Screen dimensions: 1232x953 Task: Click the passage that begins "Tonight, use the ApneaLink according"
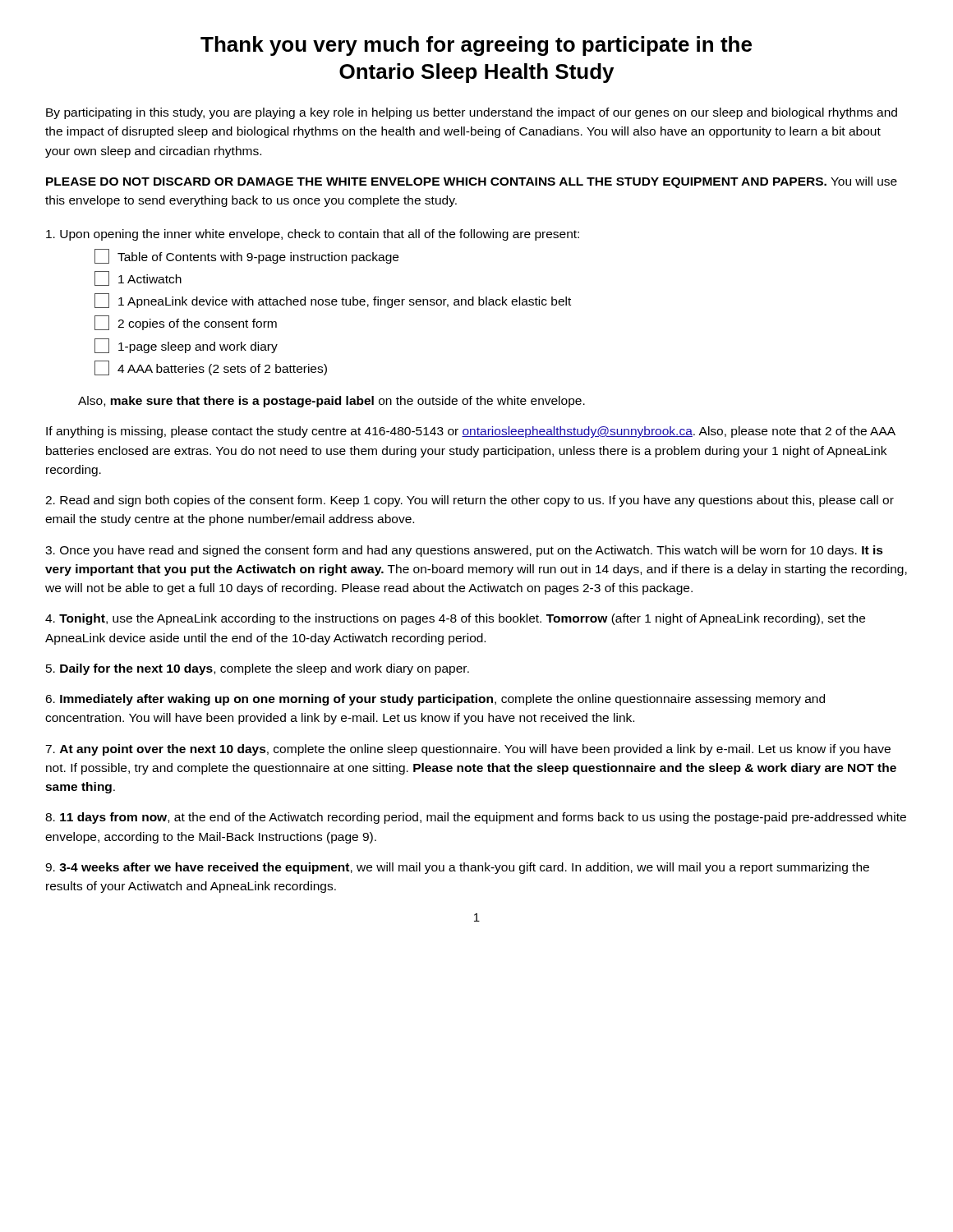pos(455,628)
